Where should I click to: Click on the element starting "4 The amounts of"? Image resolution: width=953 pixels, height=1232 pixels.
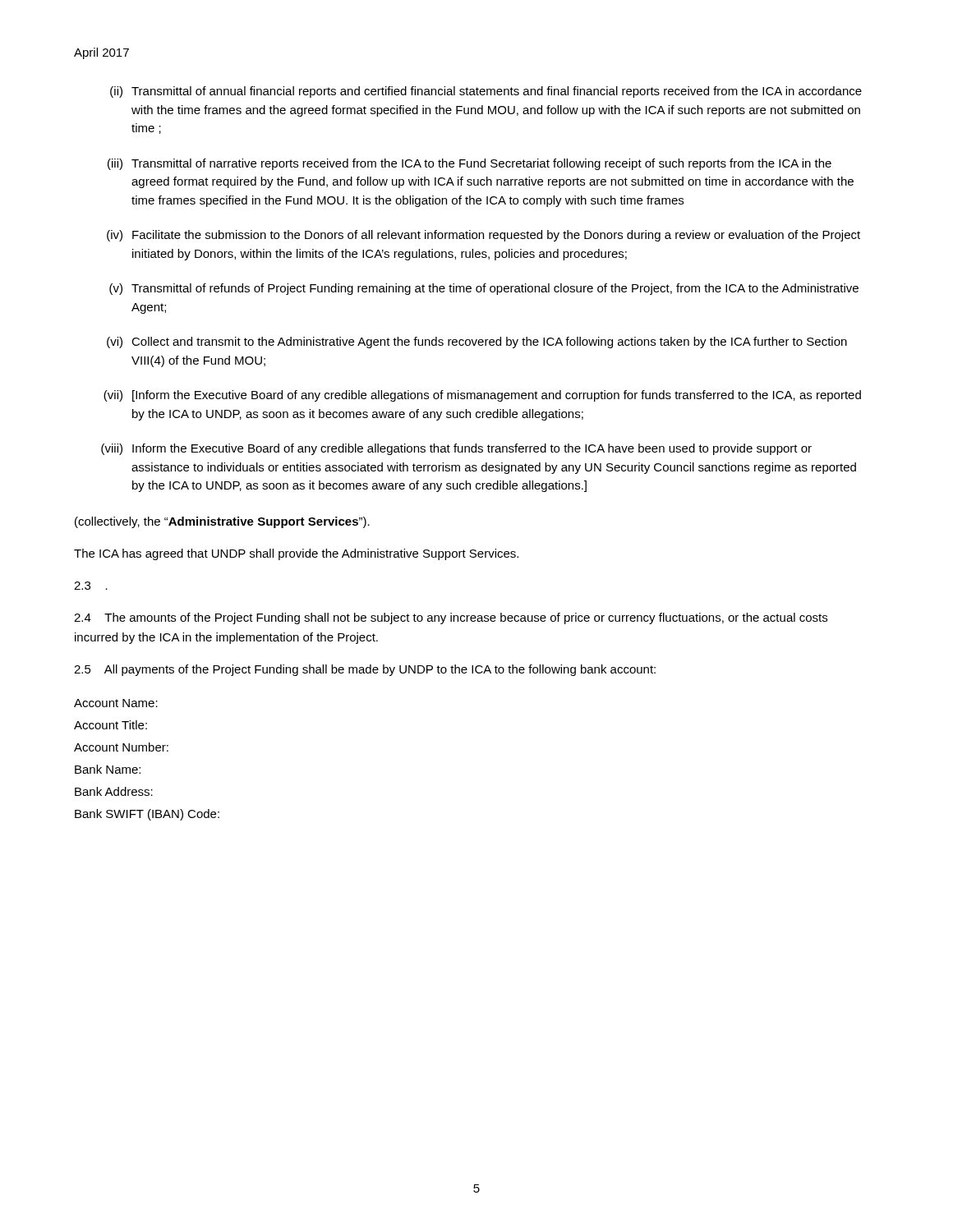coord(451,627)
